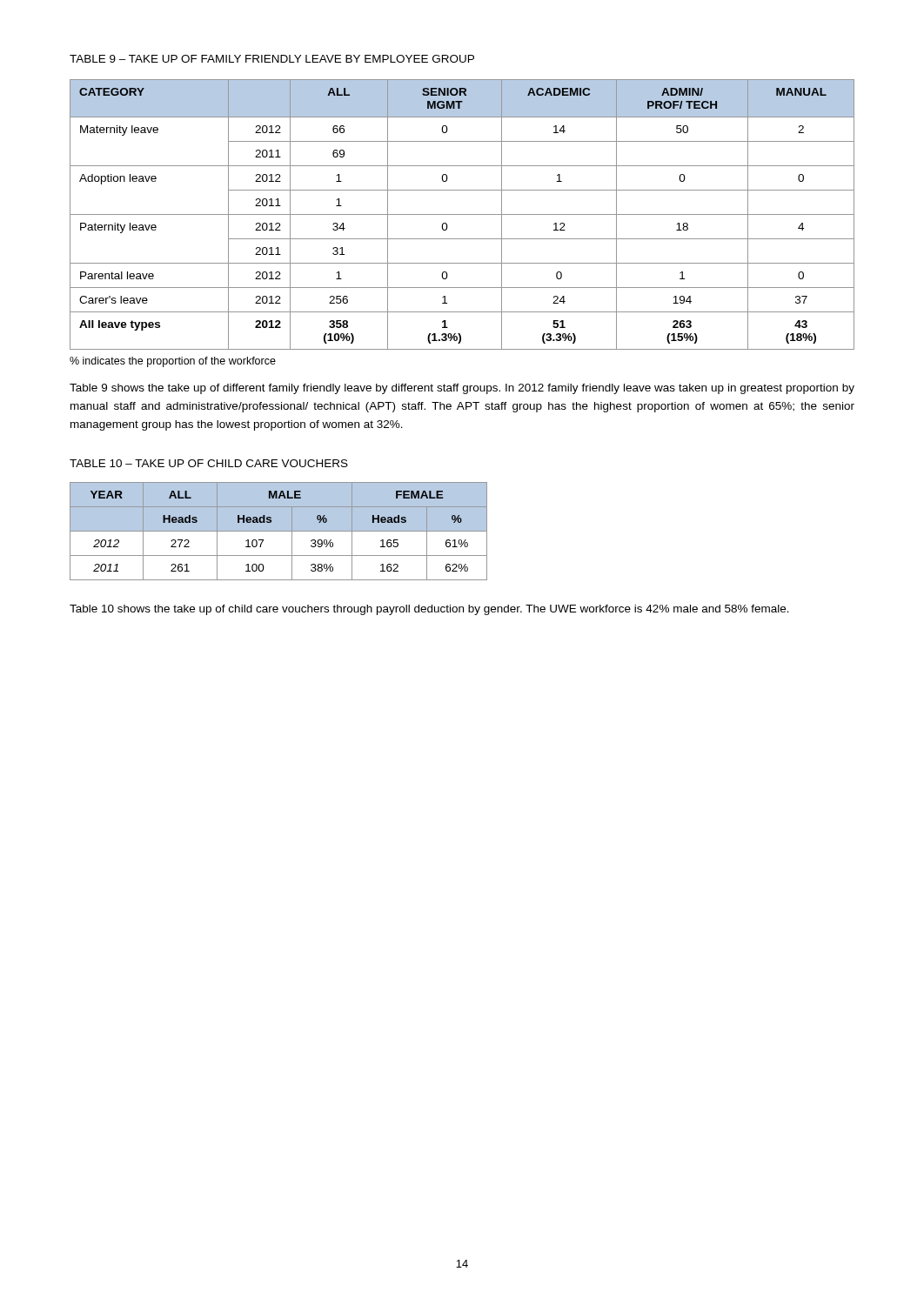The width and height of the screenshot is (924, 1305).
Task: Locate the element starting "Table 9 shows the take"
Action: click(462, 406)
